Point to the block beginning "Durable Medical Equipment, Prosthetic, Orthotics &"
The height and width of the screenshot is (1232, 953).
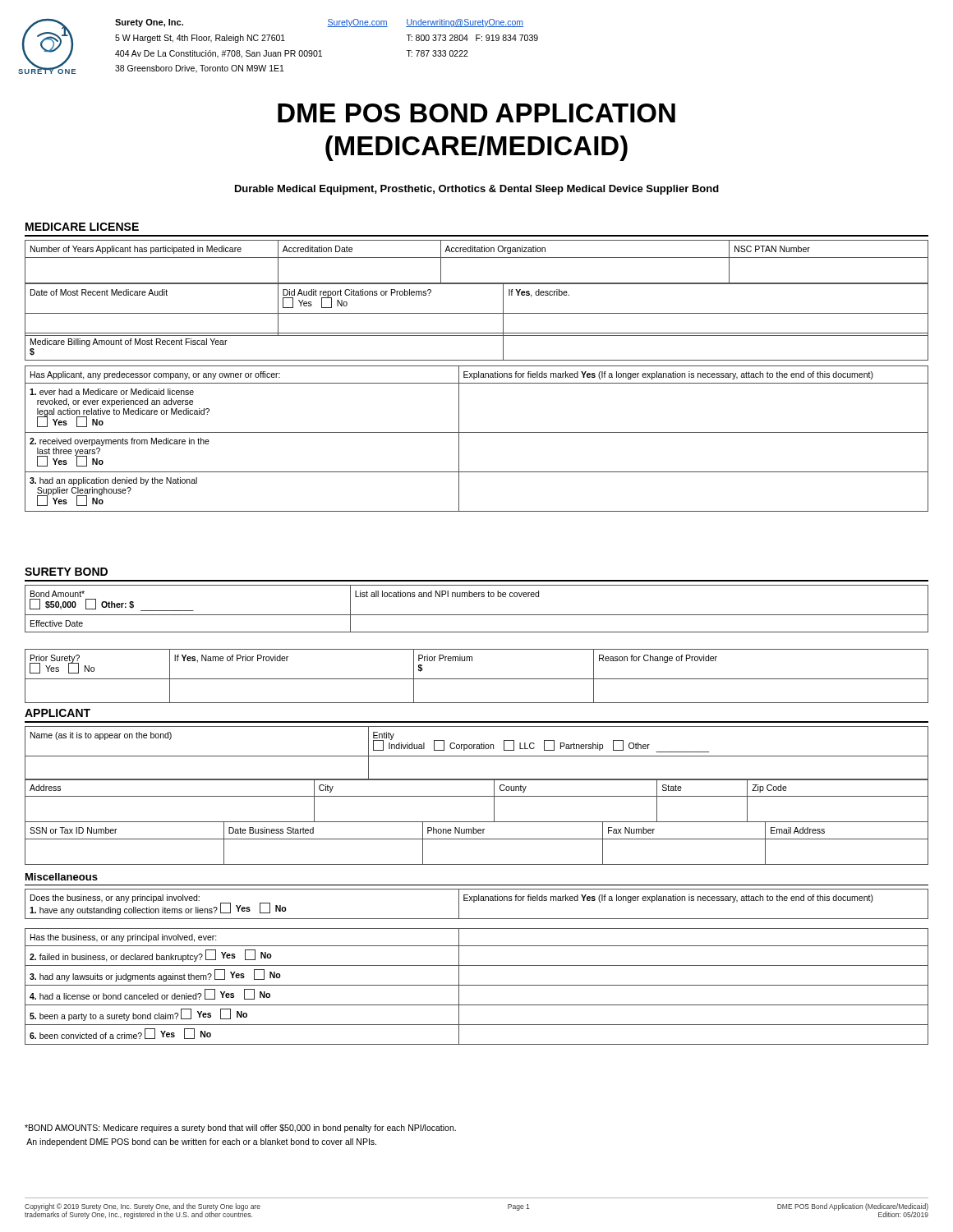coord(476,188)
